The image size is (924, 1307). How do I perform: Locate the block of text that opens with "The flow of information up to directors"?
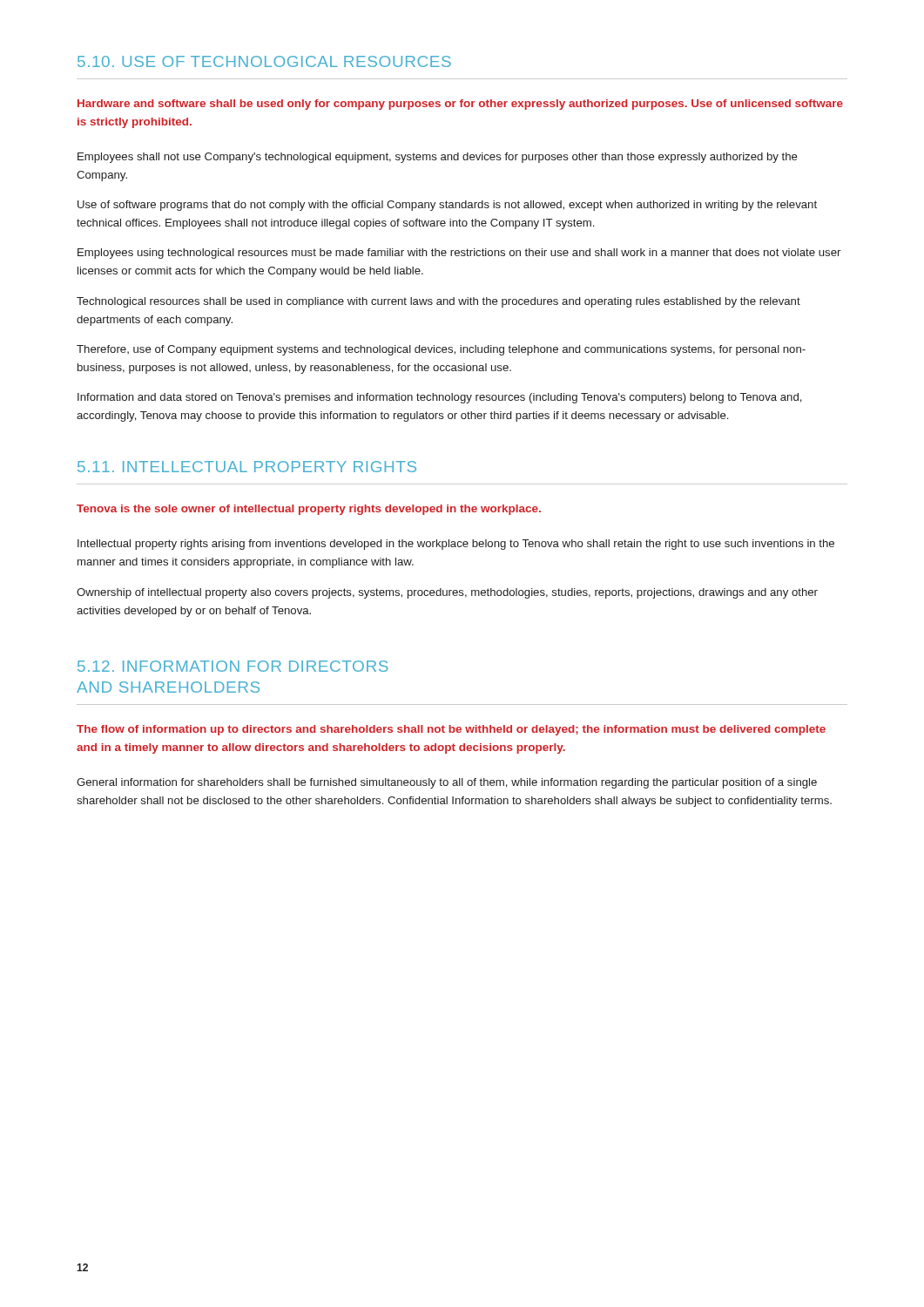click(x=462, y=739)
